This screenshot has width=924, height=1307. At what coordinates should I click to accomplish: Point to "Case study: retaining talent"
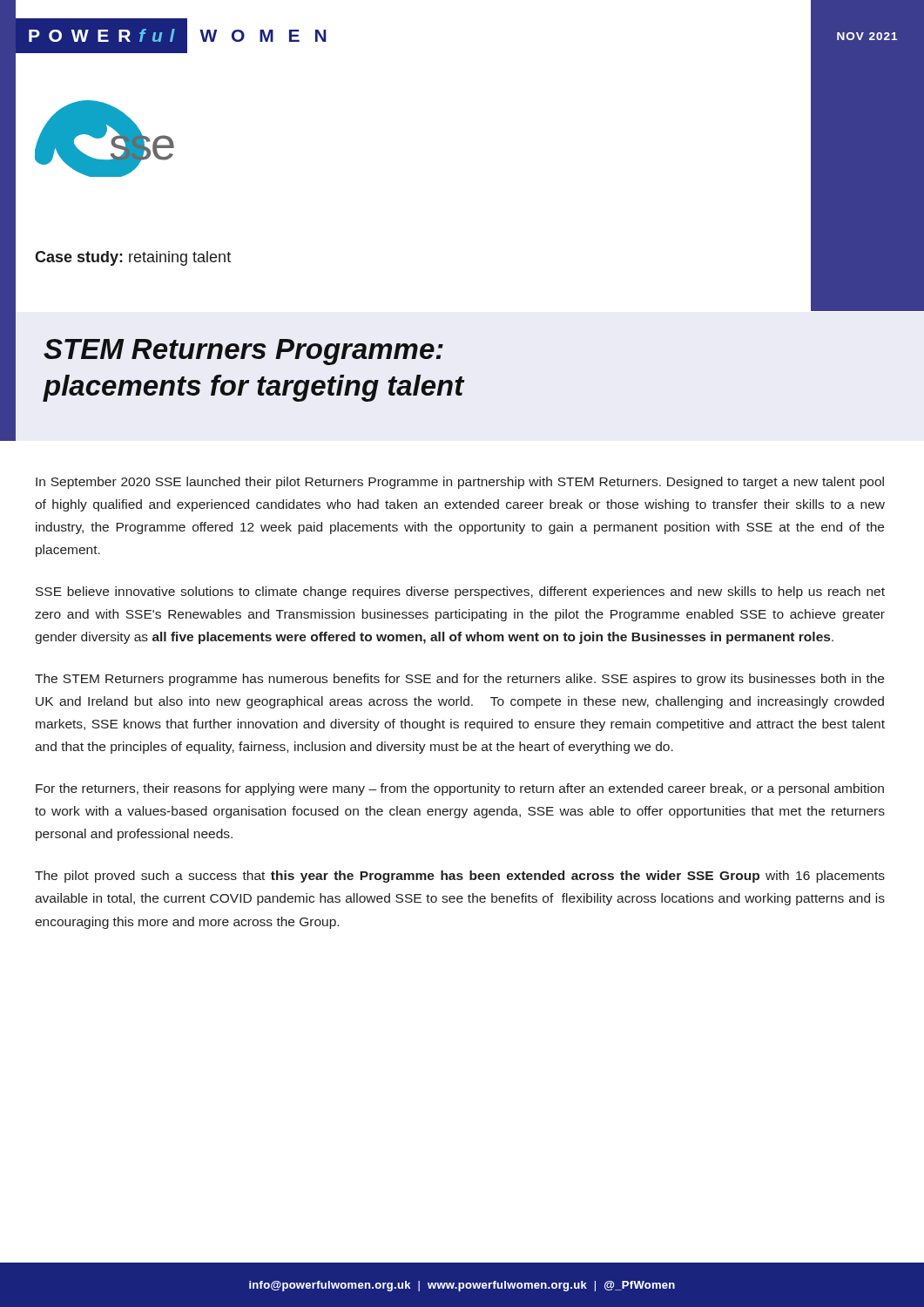(133, 257)
